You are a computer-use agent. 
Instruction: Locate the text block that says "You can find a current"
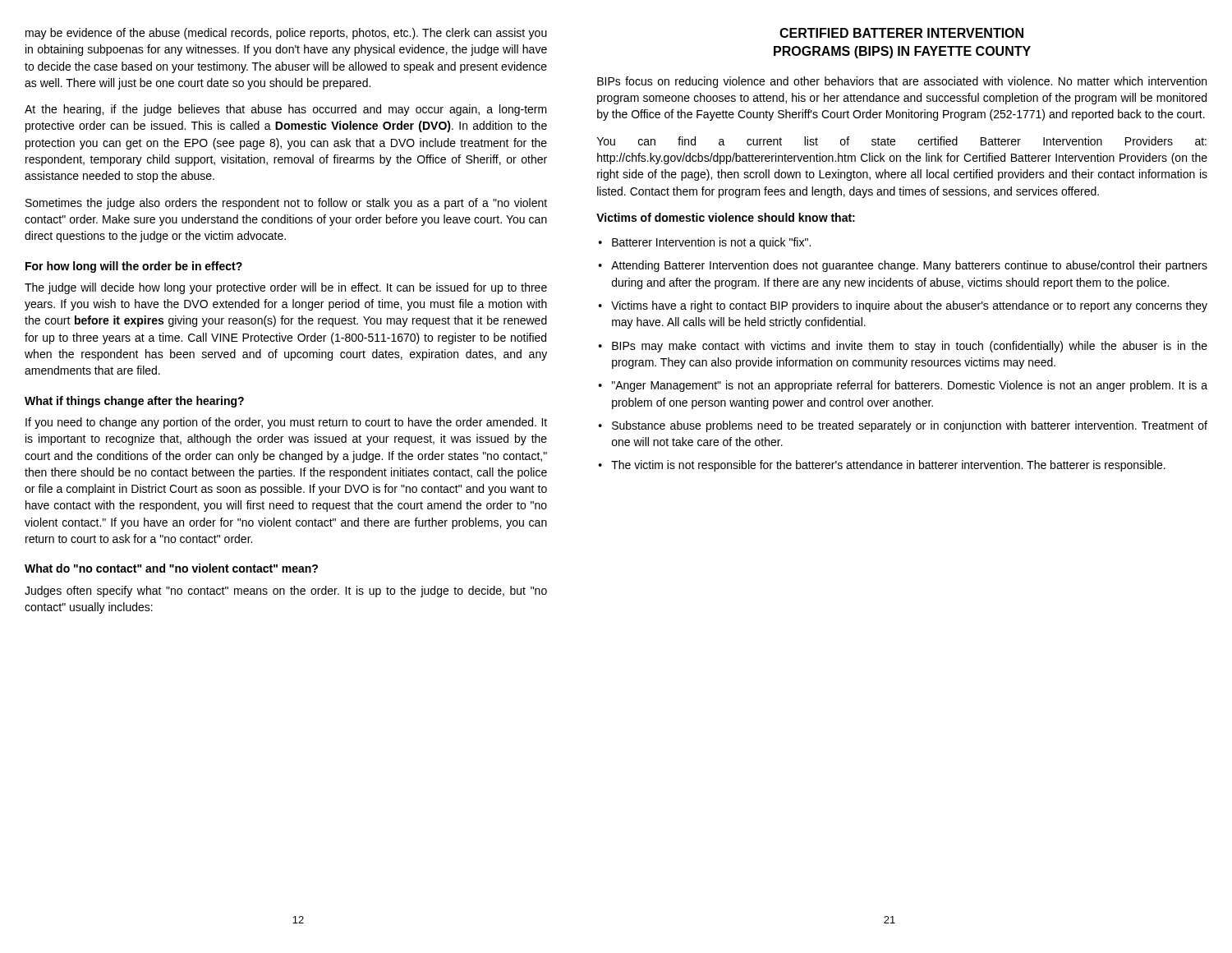click(902, 166)
